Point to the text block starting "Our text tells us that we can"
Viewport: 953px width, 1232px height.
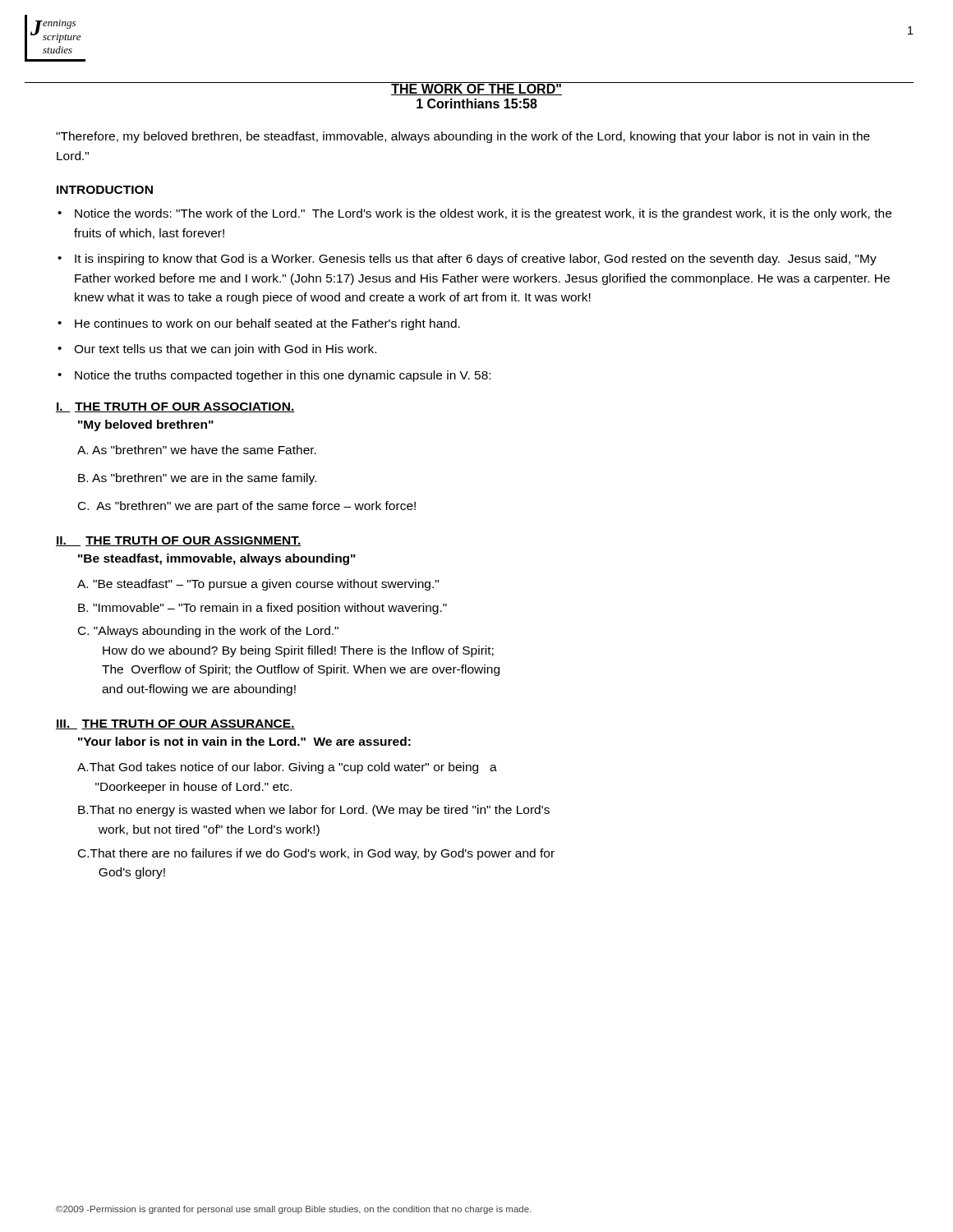(226, 349)
